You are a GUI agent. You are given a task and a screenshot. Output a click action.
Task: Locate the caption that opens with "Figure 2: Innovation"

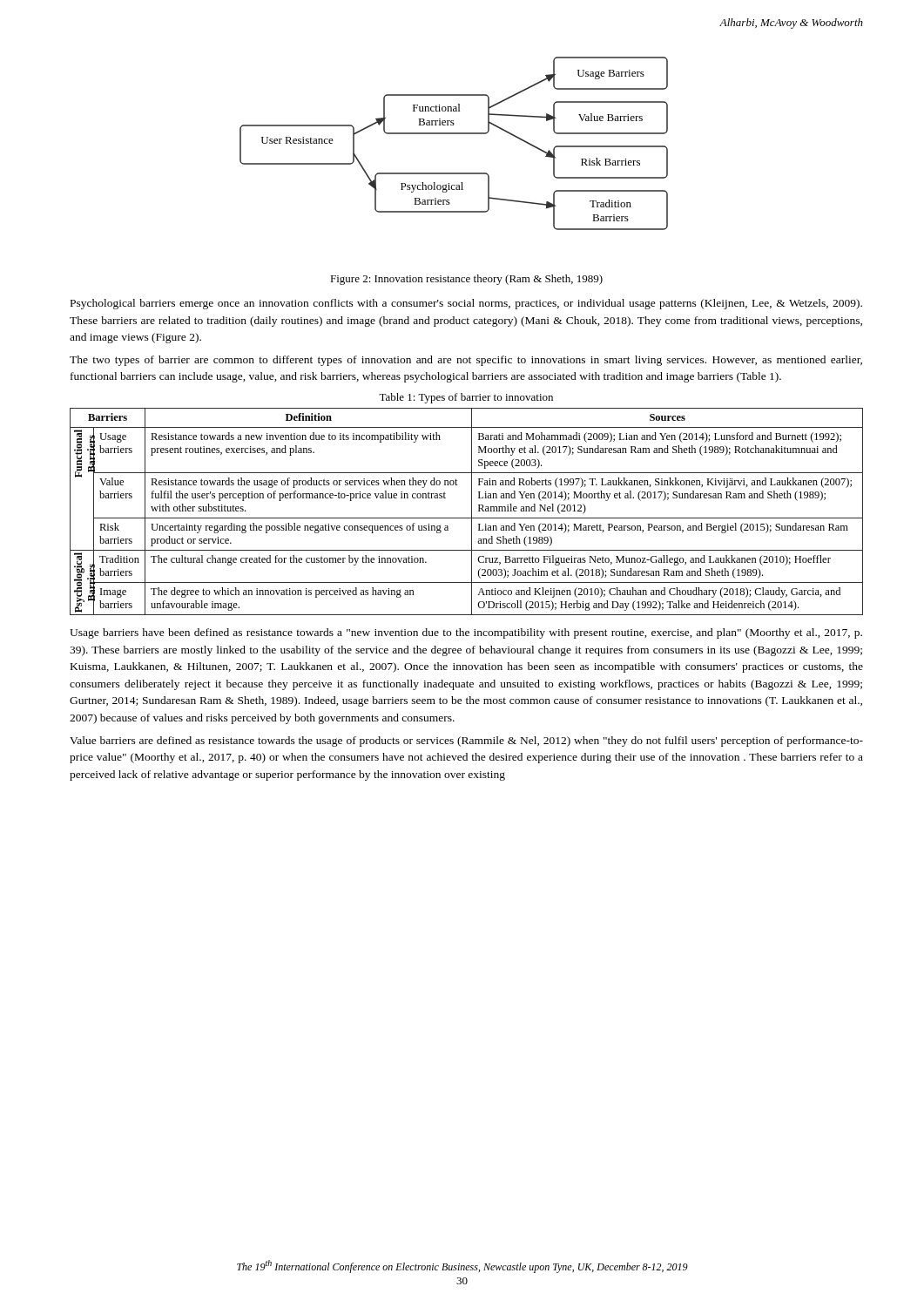[x=466, y=278]
